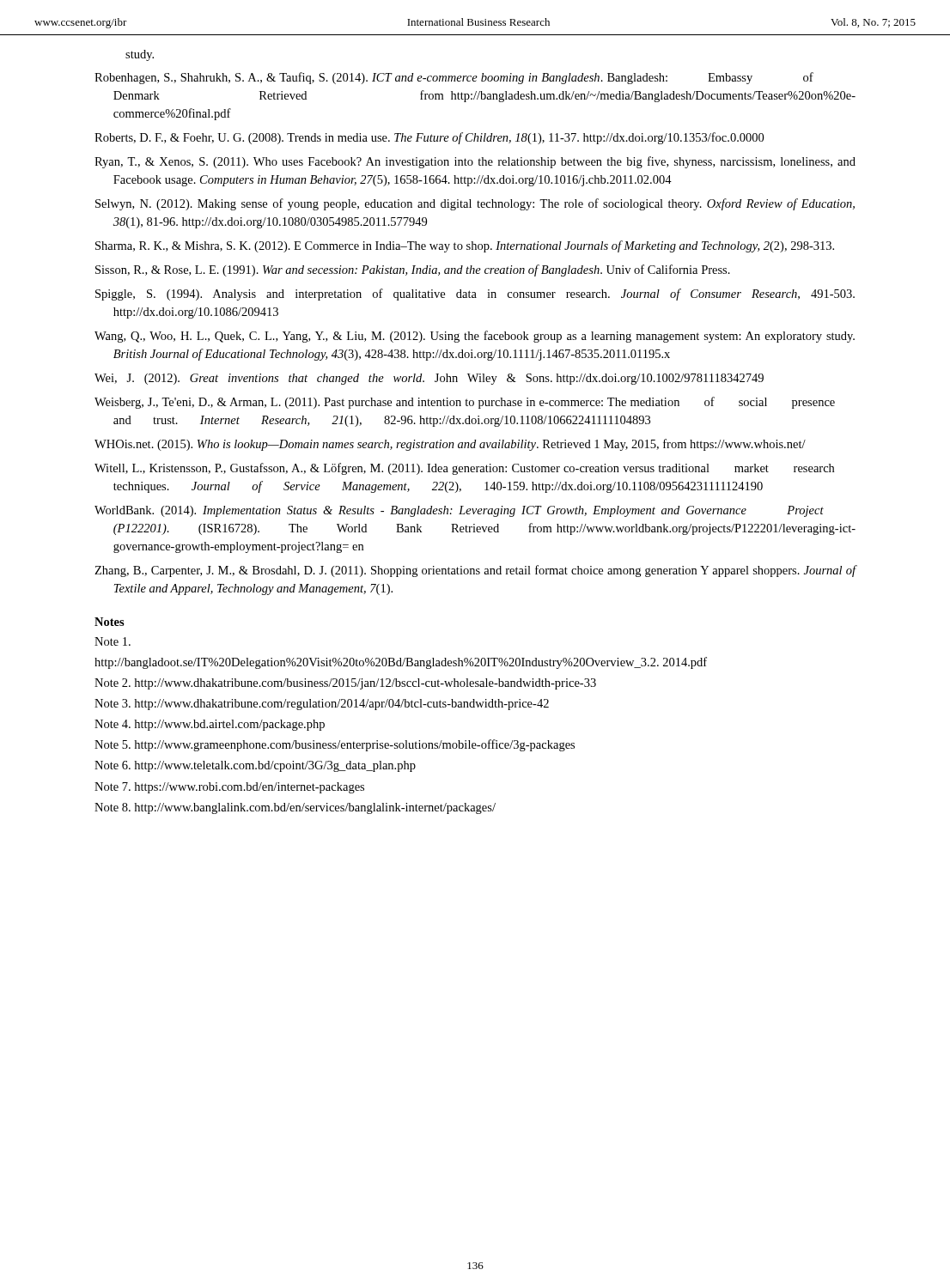The width and height of the screenshot is (950, 1288).
Task: Select the list item that says "WorldBank. (2014). Implementation Status &"
Action: point(475,529)
